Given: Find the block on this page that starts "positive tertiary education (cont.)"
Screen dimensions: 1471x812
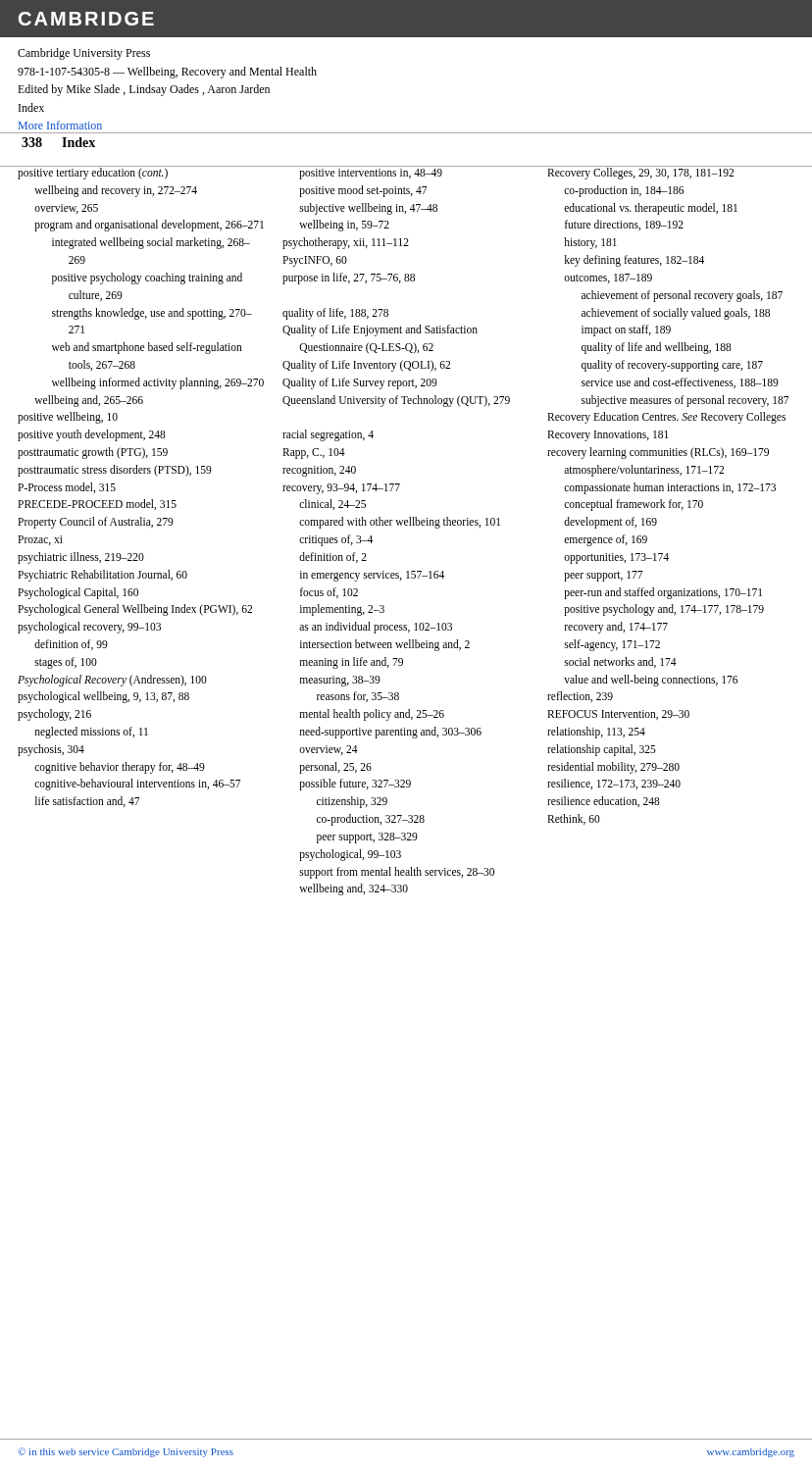Looking at the screenshot, I should [x=141, y=488].
